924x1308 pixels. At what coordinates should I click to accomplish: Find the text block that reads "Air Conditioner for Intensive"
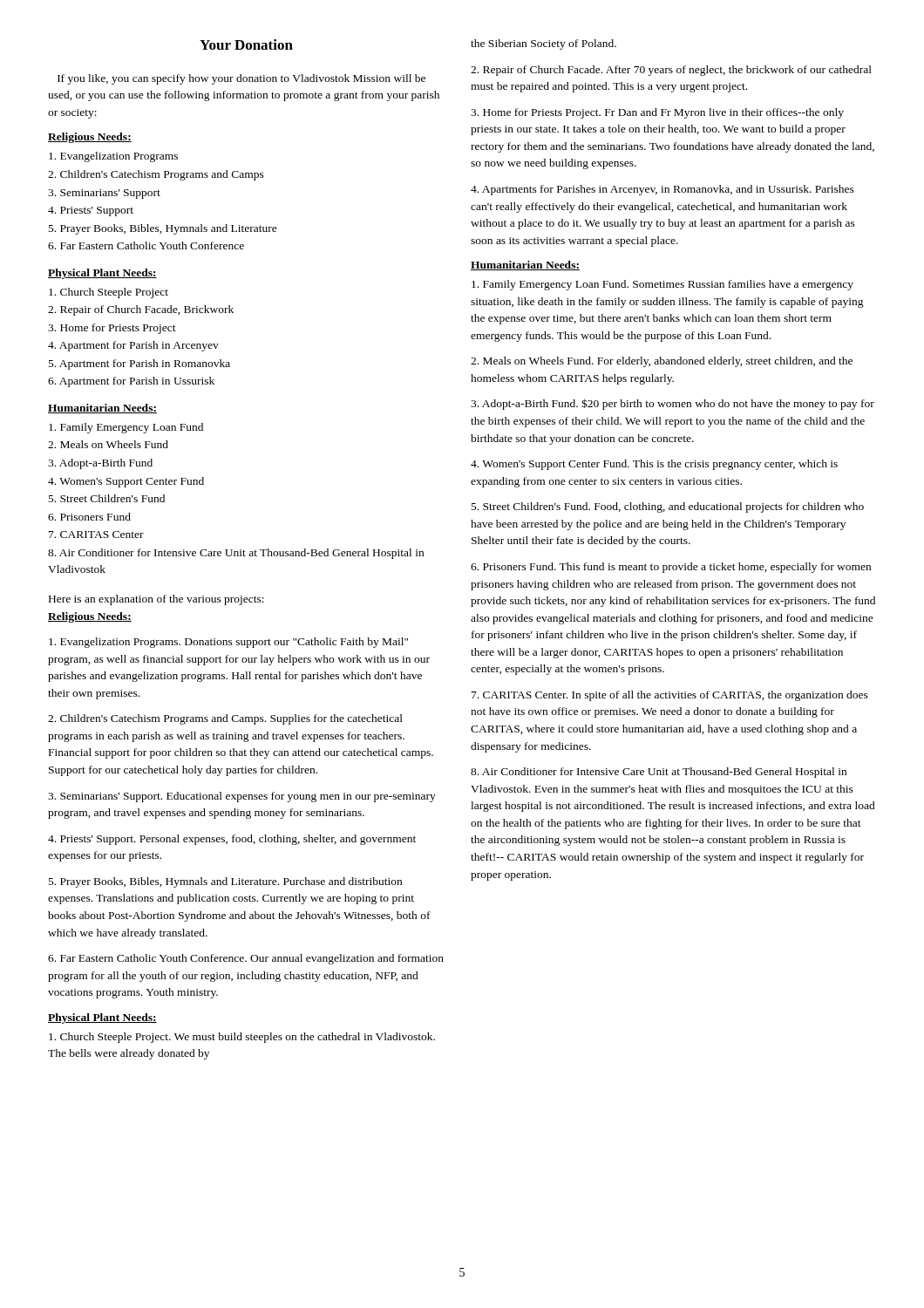673,823
